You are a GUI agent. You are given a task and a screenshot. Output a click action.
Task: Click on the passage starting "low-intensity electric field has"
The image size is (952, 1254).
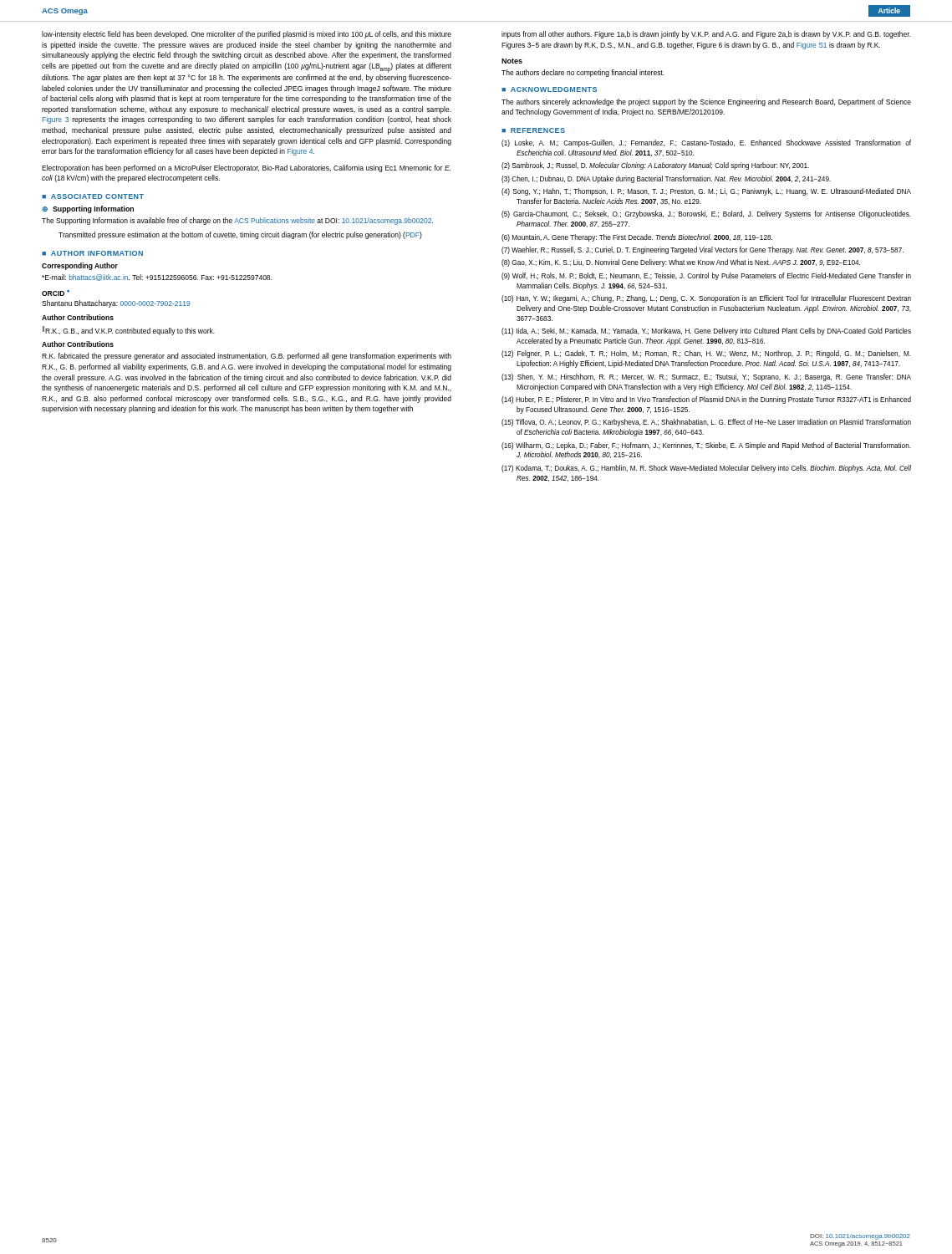click(x=247, y=93)
